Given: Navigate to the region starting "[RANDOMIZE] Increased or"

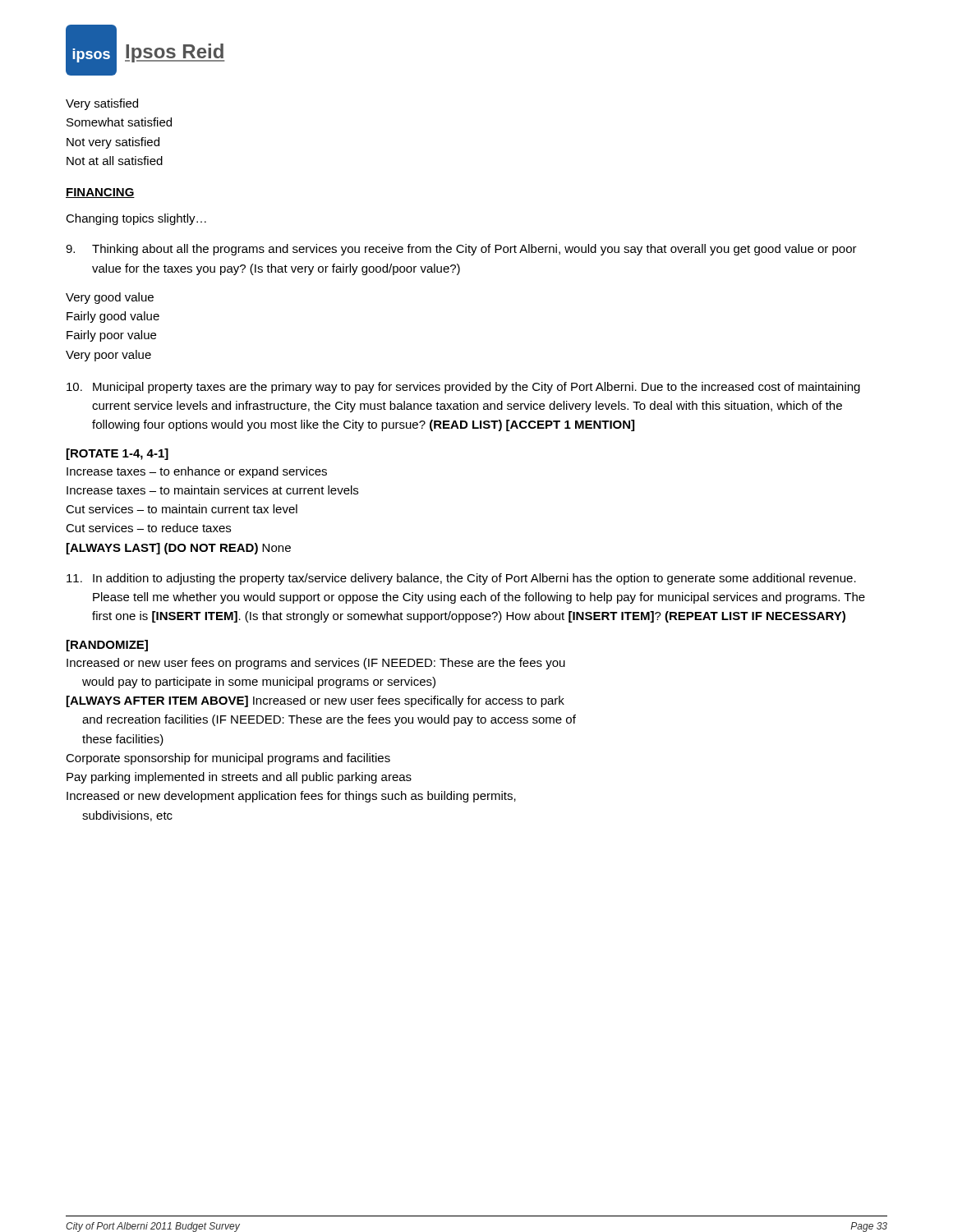Looking at the screenshot, I should [x=476, y=731].
